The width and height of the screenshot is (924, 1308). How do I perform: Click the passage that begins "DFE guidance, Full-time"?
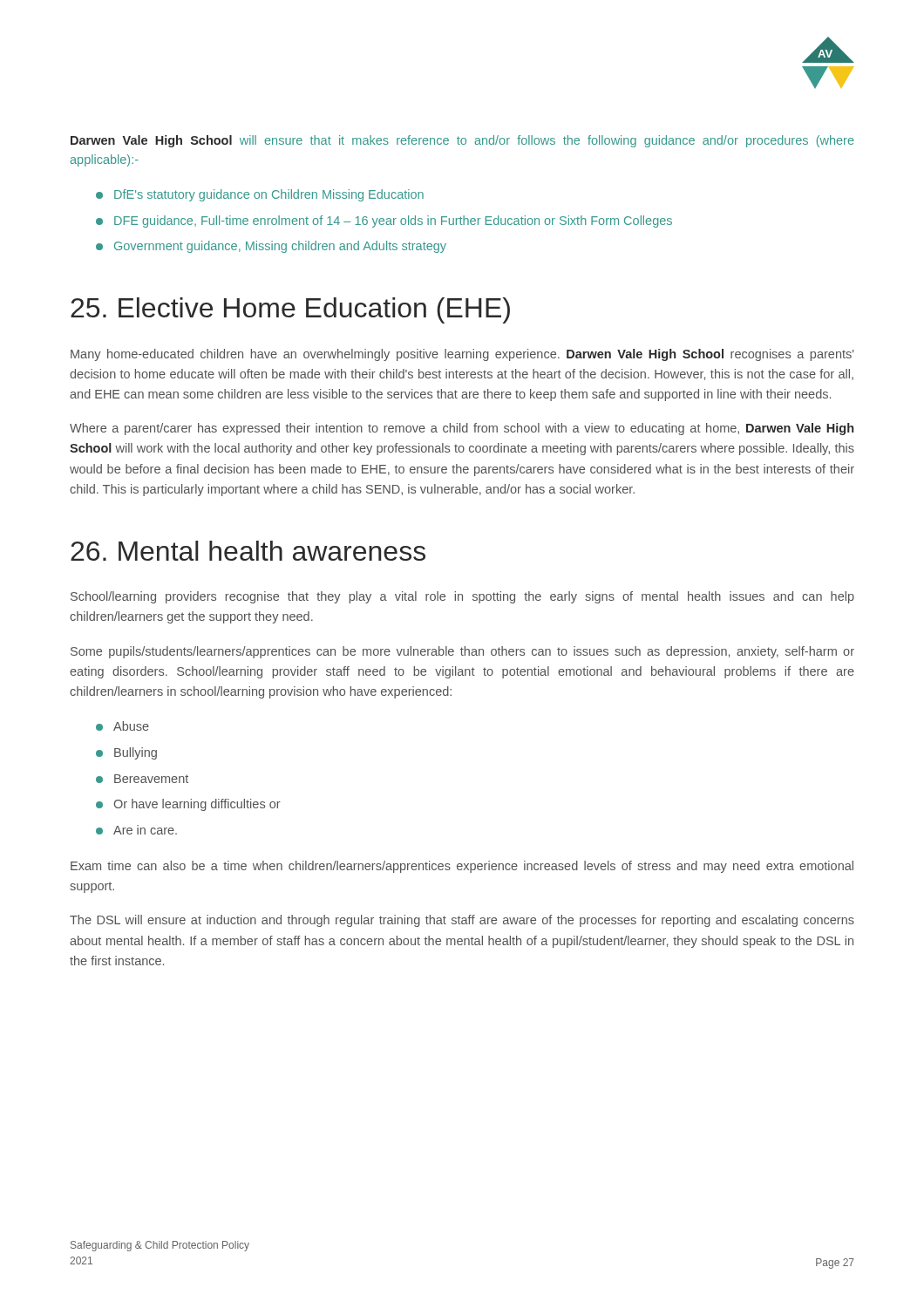point(393,220)
